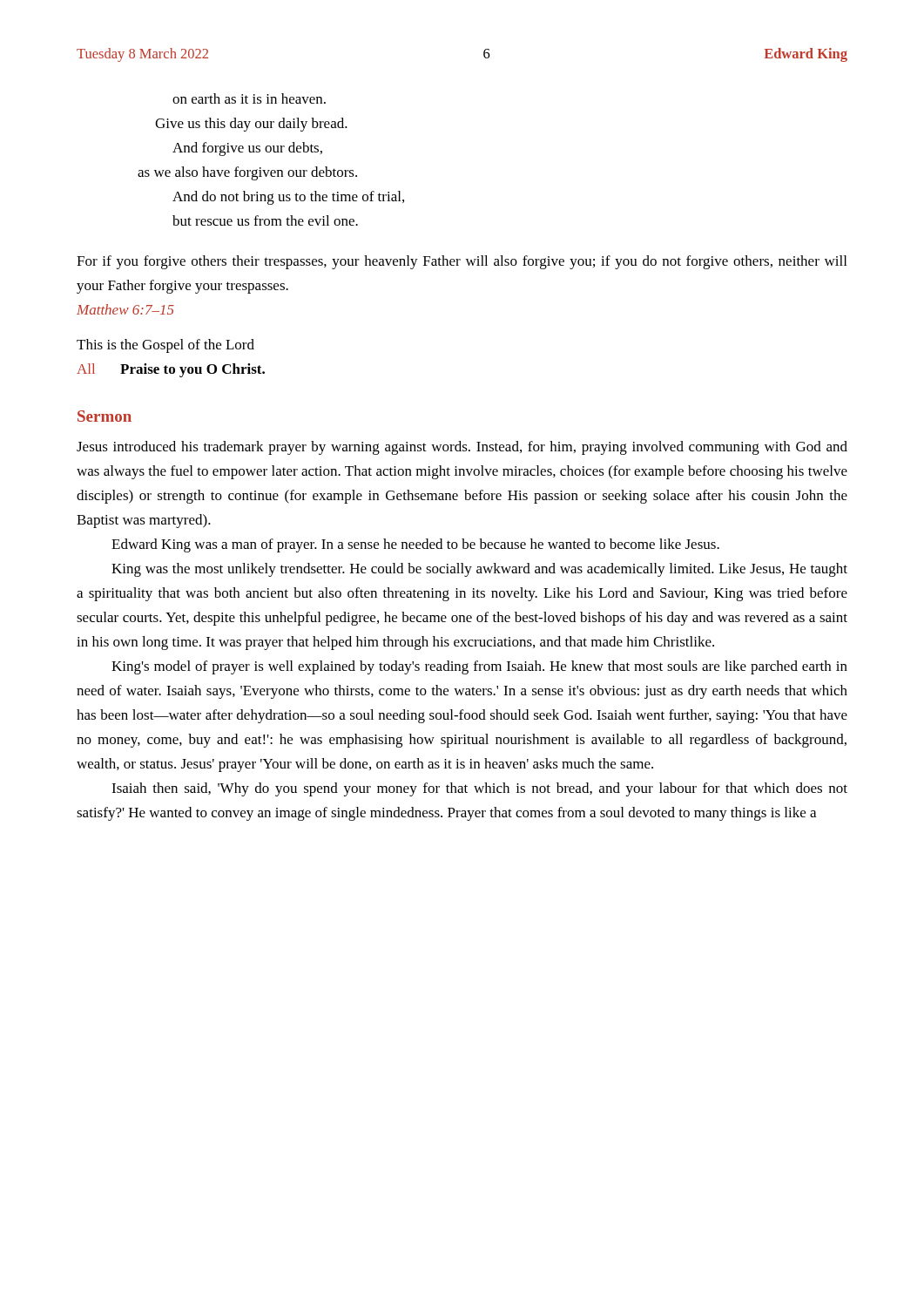Click on the region starting "King was the most"
The width and height of the screenshot is (924, 1307).
click(462, 605)
